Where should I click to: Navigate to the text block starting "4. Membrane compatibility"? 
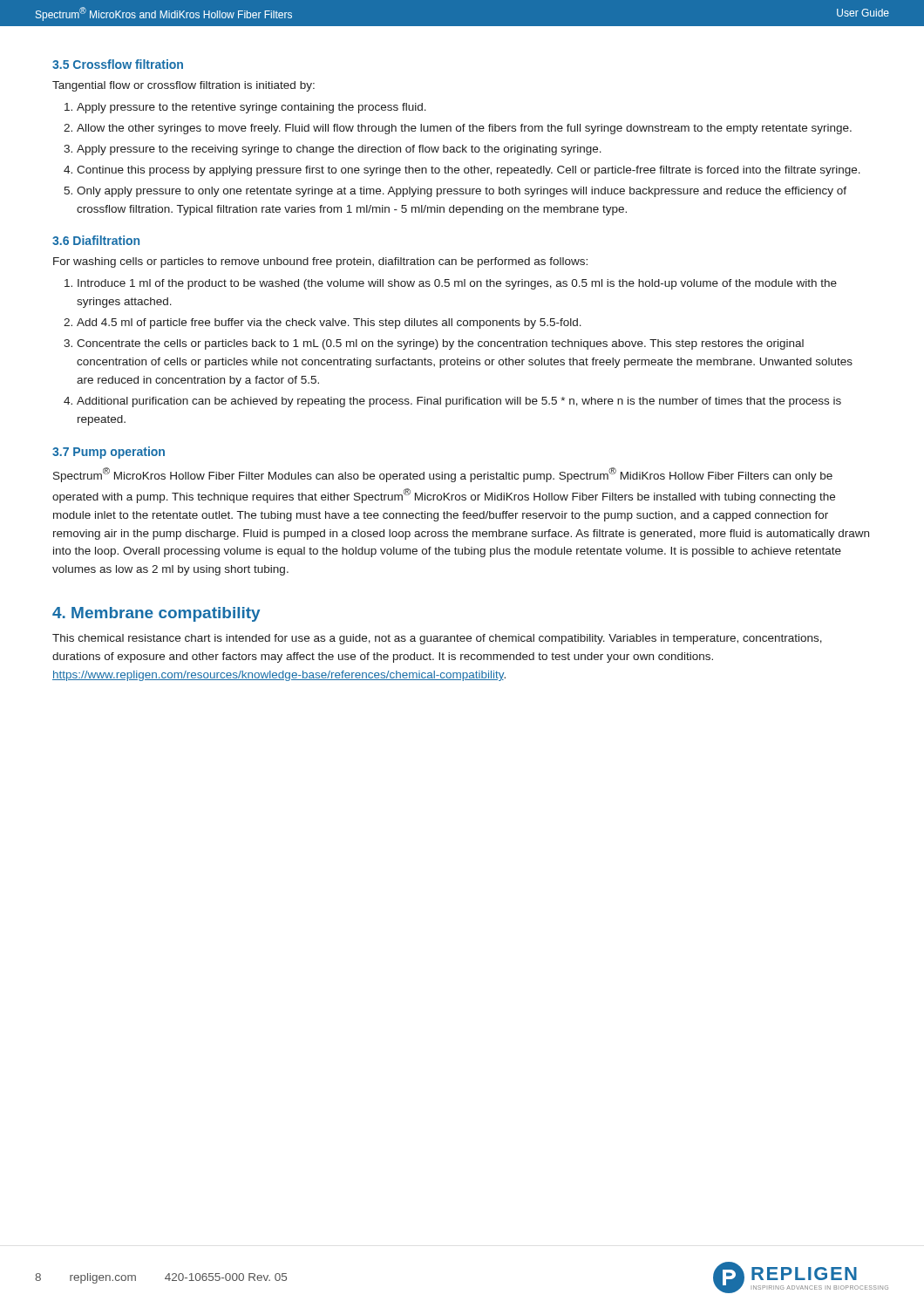point(156,613)
